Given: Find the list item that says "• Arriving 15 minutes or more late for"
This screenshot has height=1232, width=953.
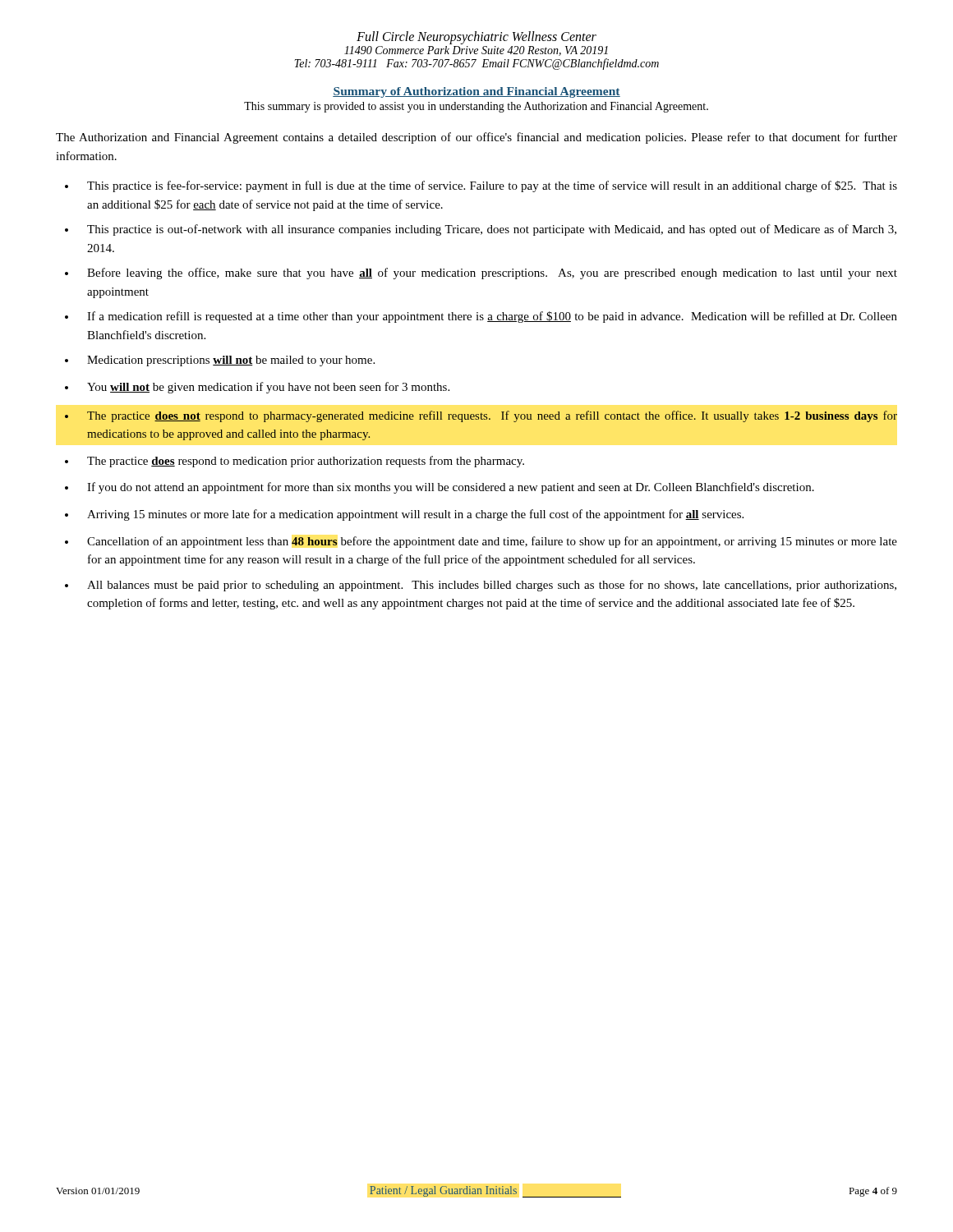Looking at the screenshot, I should [x=476, y=515].
